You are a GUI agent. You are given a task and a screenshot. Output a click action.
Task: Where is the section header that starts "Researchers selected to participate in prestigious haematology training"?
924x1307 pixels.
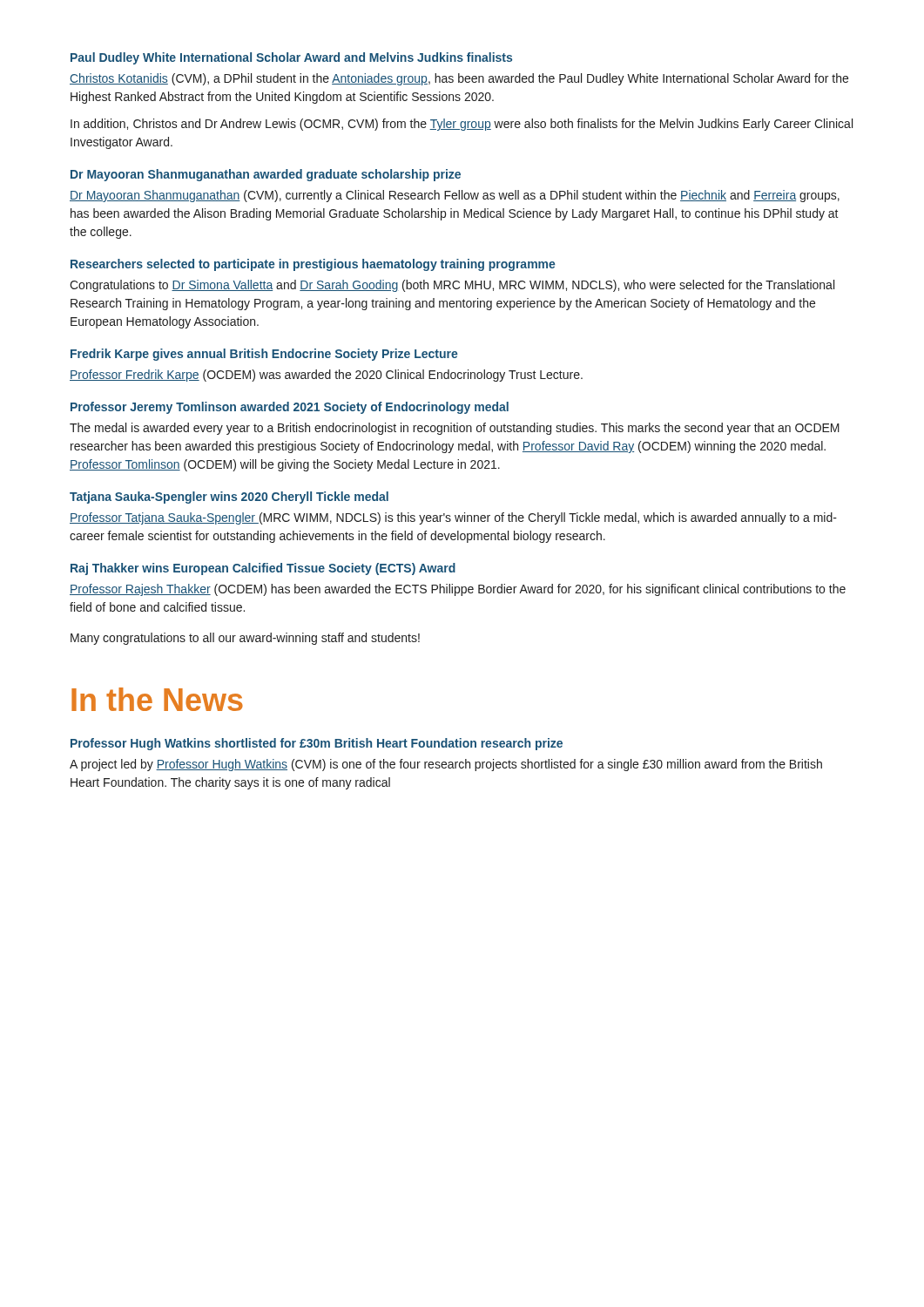(x=313, y=264)
